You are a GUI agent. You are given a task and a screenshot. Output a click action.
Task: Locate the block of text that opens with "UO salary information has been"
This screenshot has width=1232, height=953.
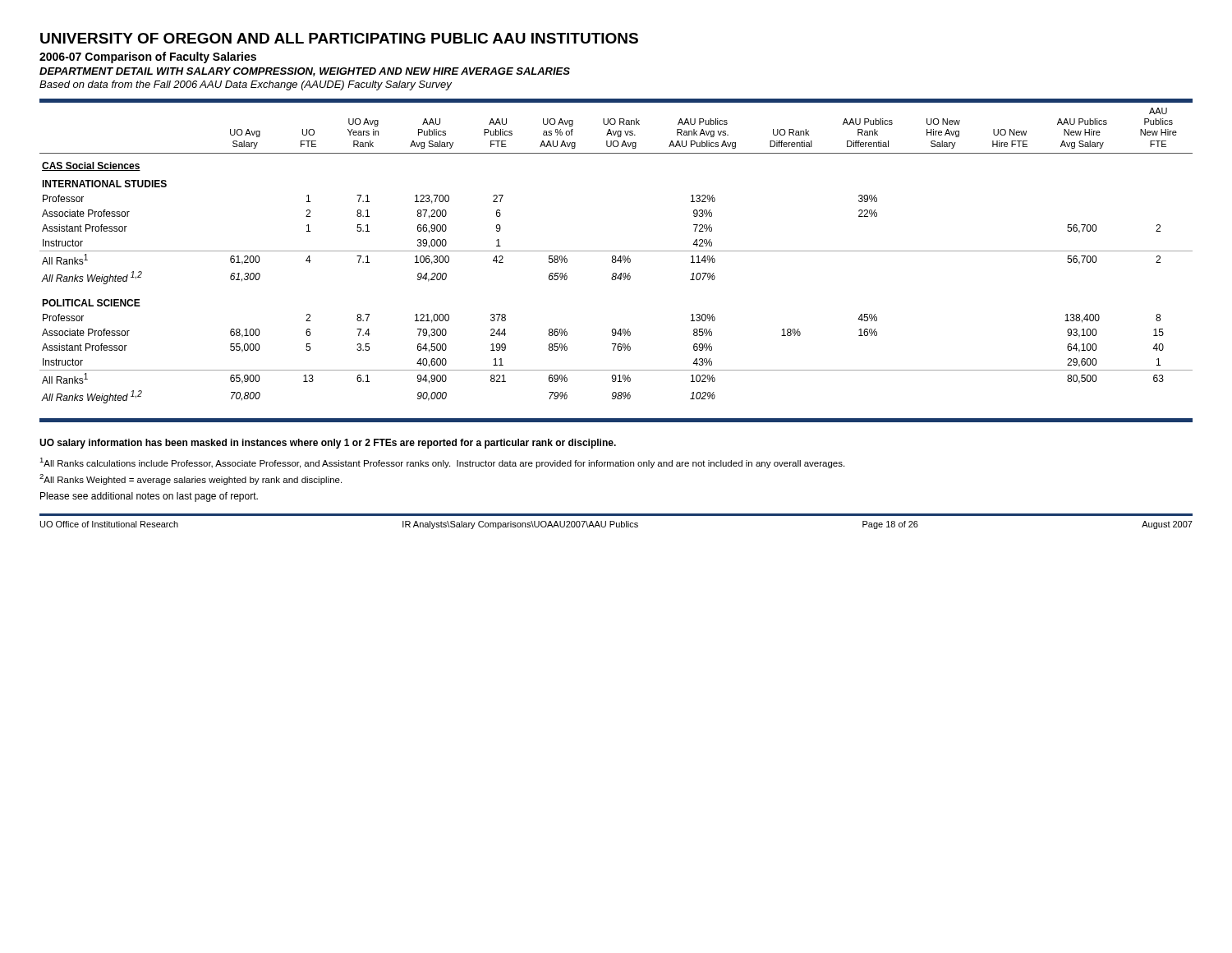[x=328, y=443]
